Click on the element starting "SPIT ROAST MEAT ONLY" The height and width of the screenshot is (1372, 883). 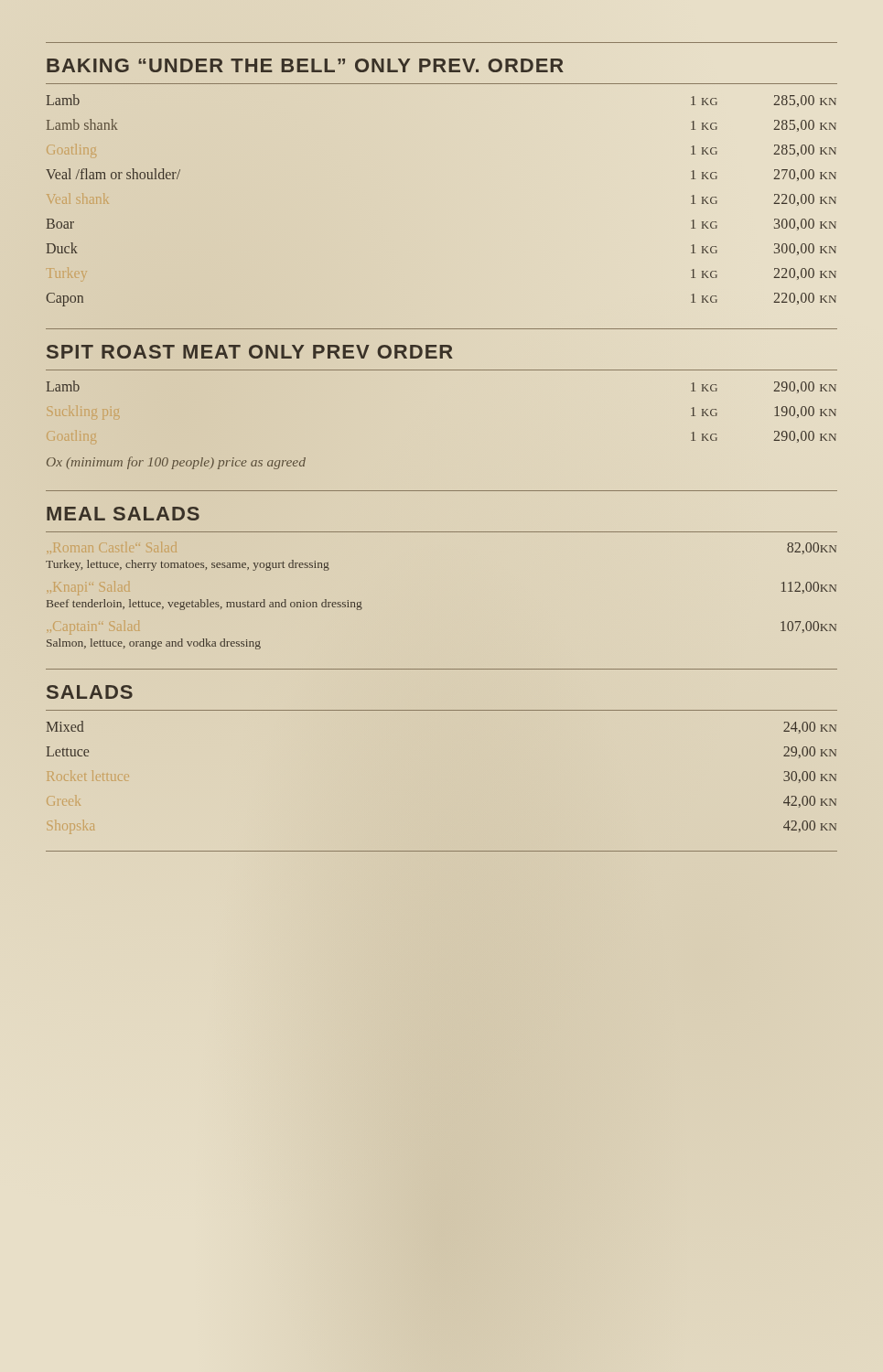pyautogui.click(x=442, y=349)
